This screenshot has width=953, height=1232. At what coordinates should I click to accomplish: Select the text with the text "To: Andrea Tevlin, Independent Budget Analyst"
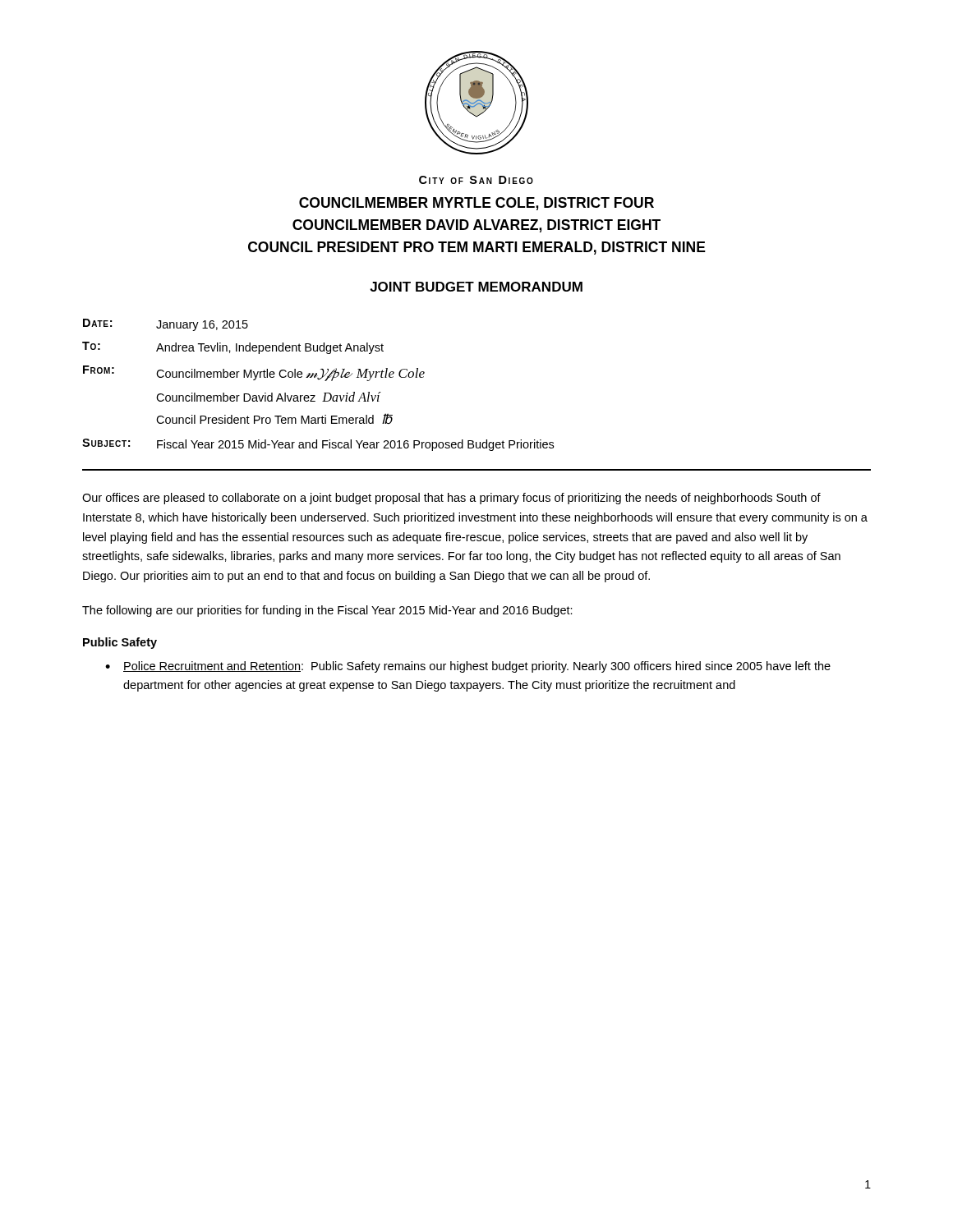pos(233,348)
